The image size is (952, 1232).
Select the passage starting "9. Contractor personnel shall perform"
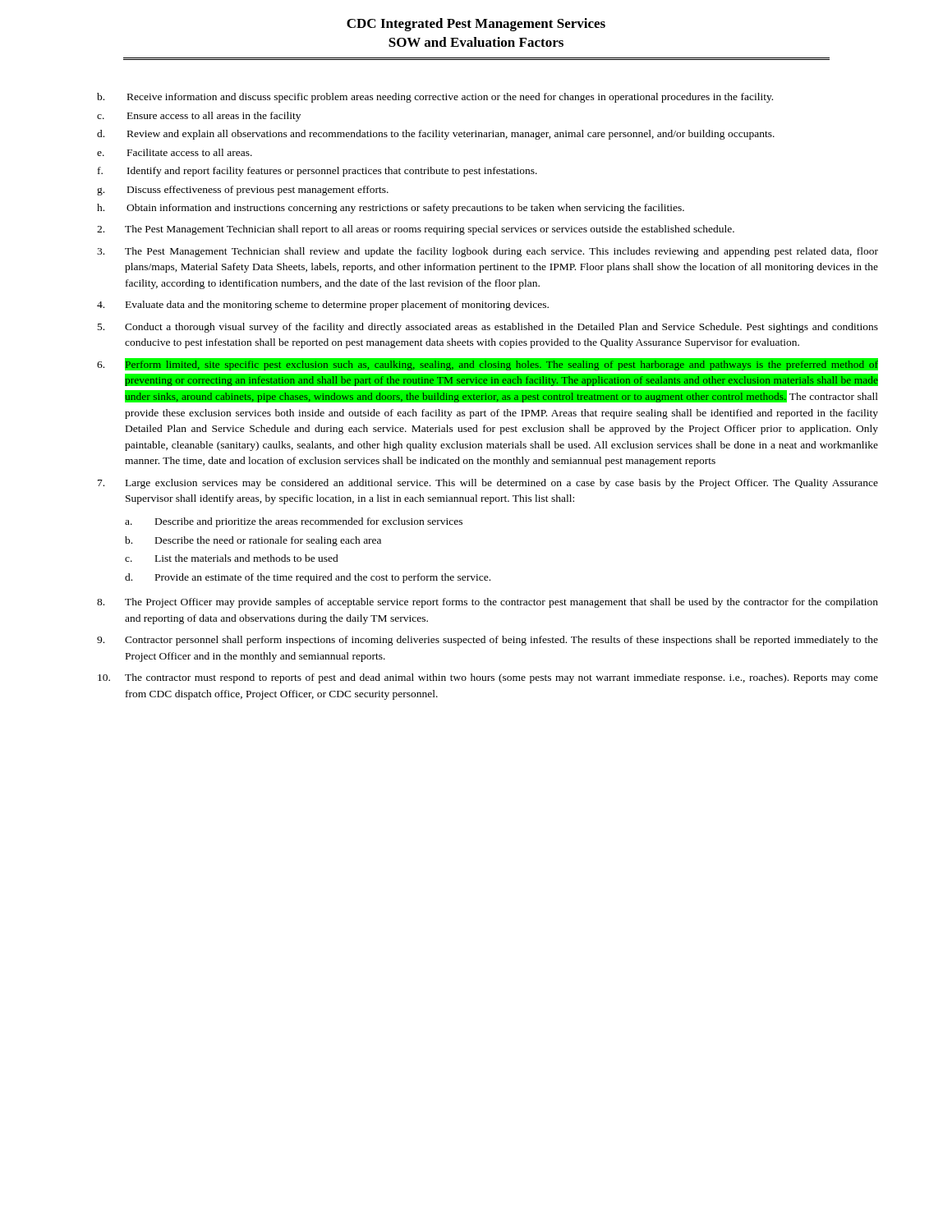(x=487, y=648)
